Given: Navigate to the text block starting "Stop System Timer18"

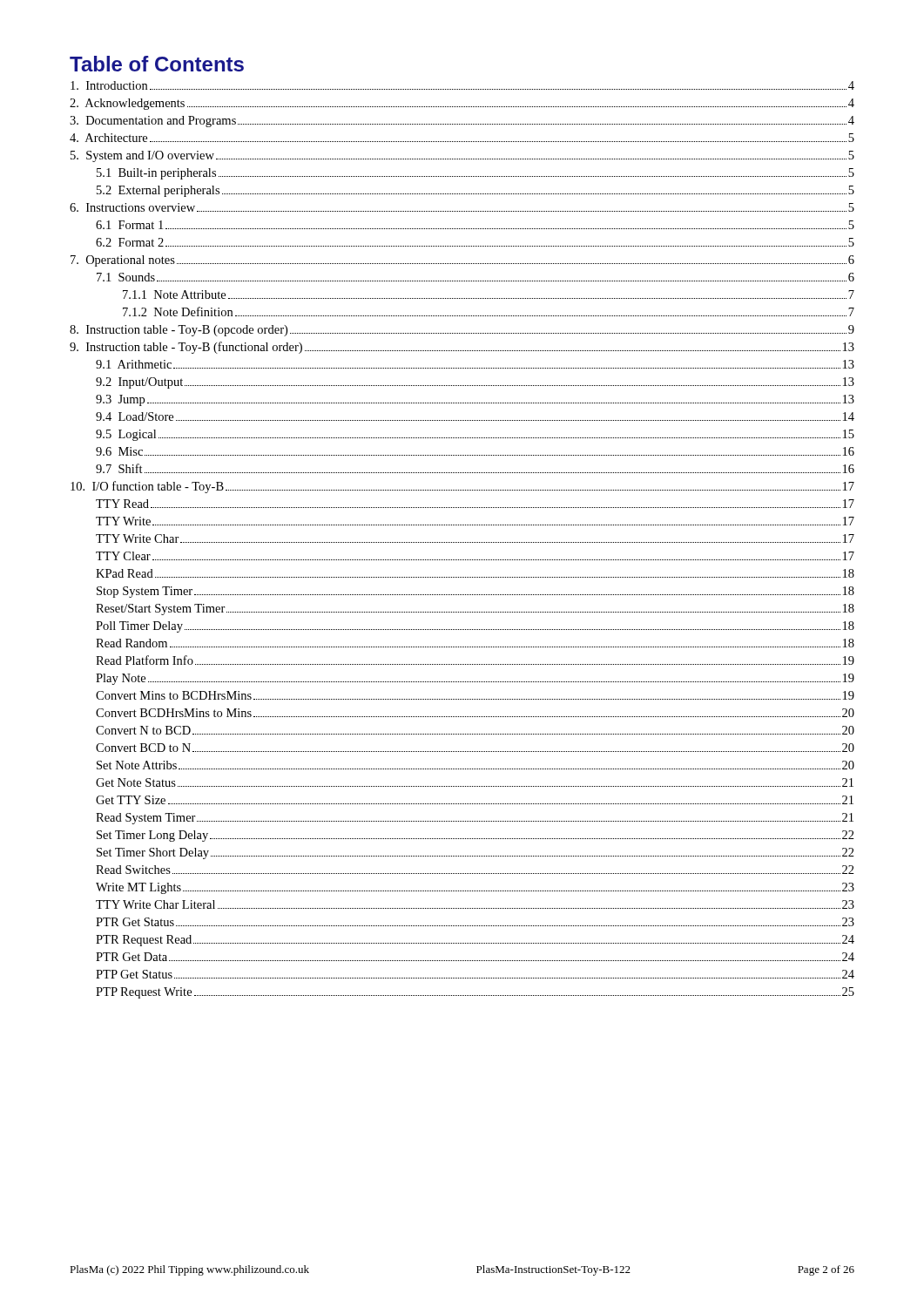Looking at the screenshot, I should coord(462,591).
